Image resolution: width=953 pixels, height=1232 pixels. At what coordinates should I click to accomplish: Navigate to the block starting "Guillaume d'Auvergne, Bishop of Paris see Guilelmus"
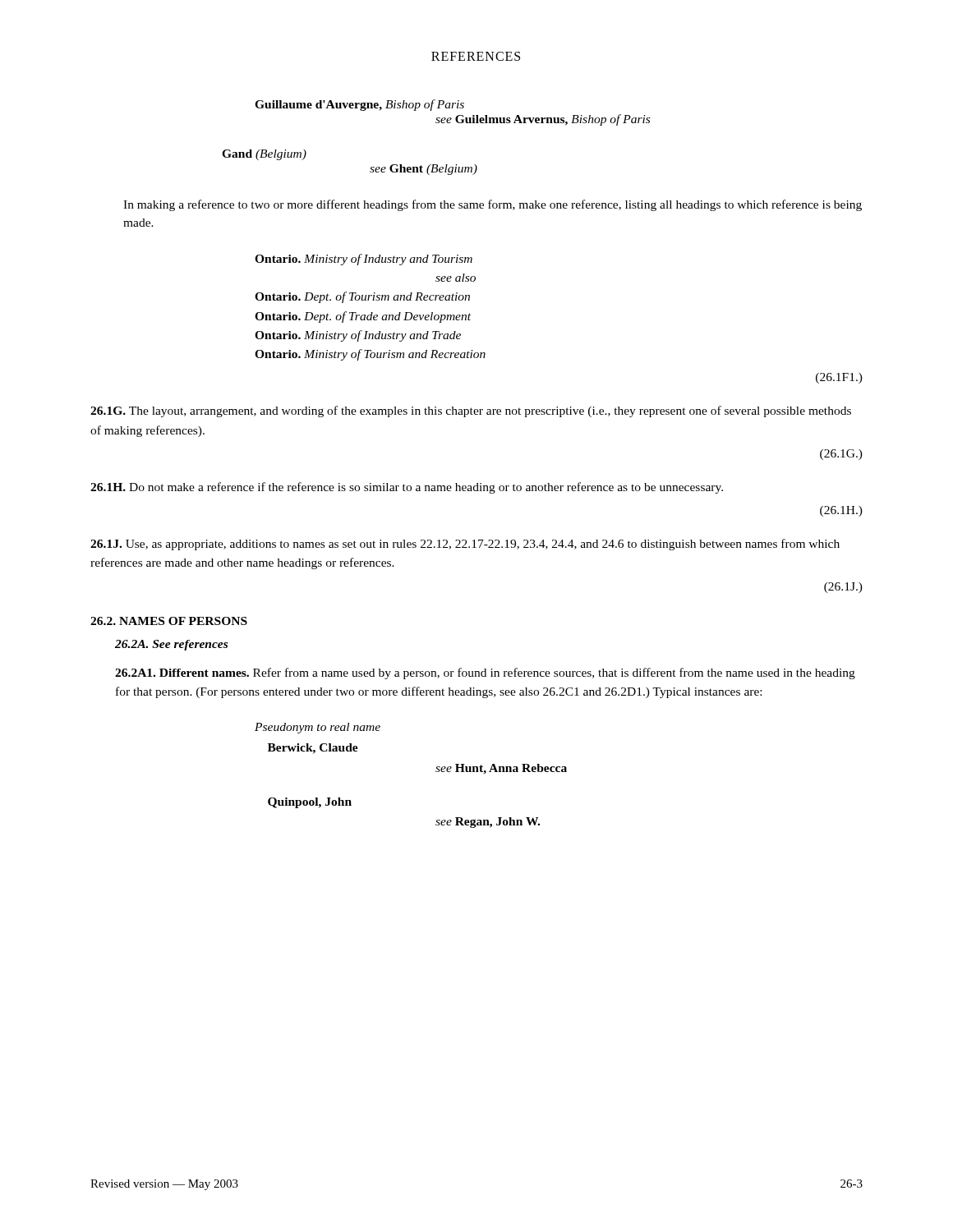[453, 111]
